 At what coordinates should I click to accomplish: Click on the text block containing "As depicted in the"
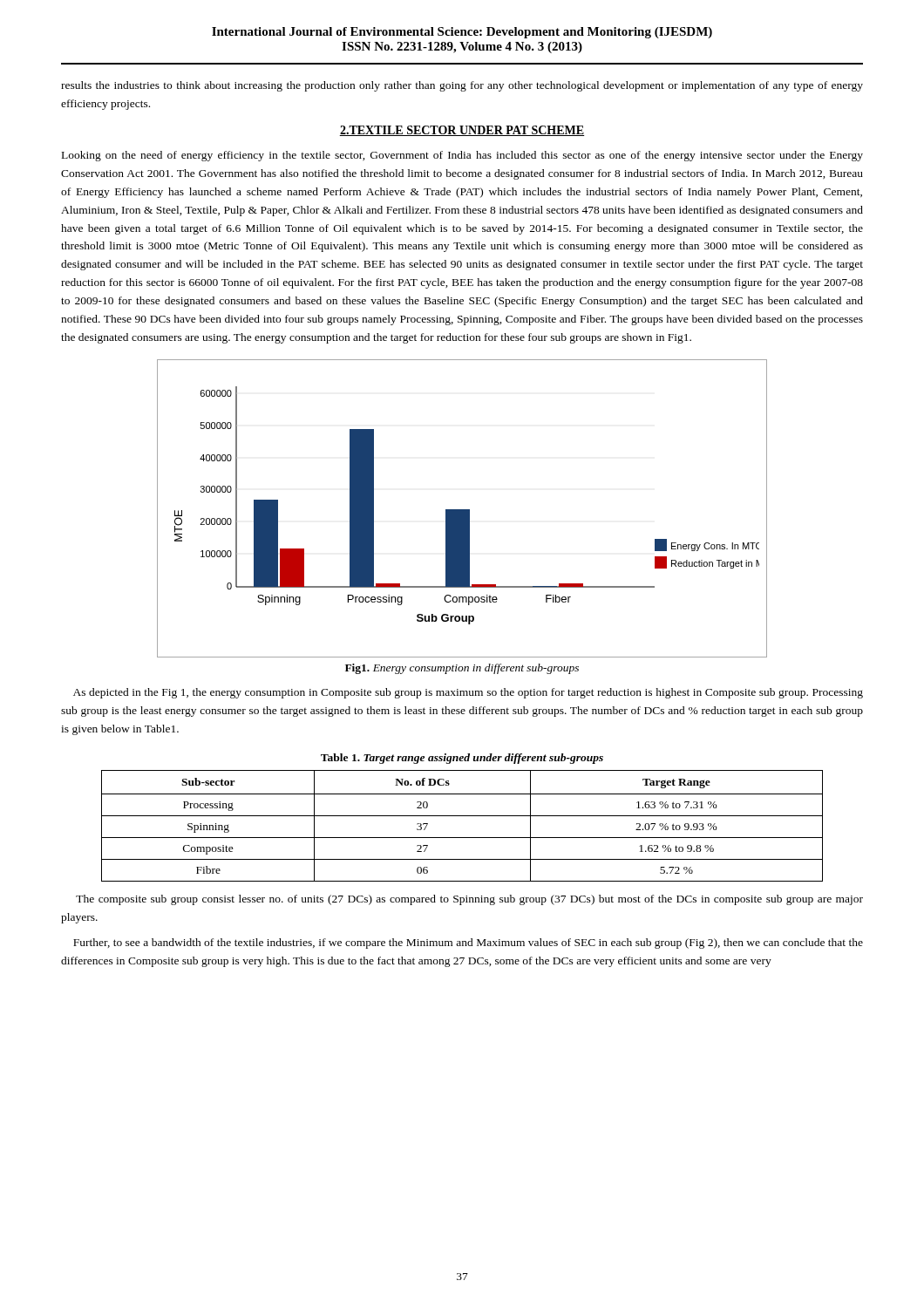(462, 710)
